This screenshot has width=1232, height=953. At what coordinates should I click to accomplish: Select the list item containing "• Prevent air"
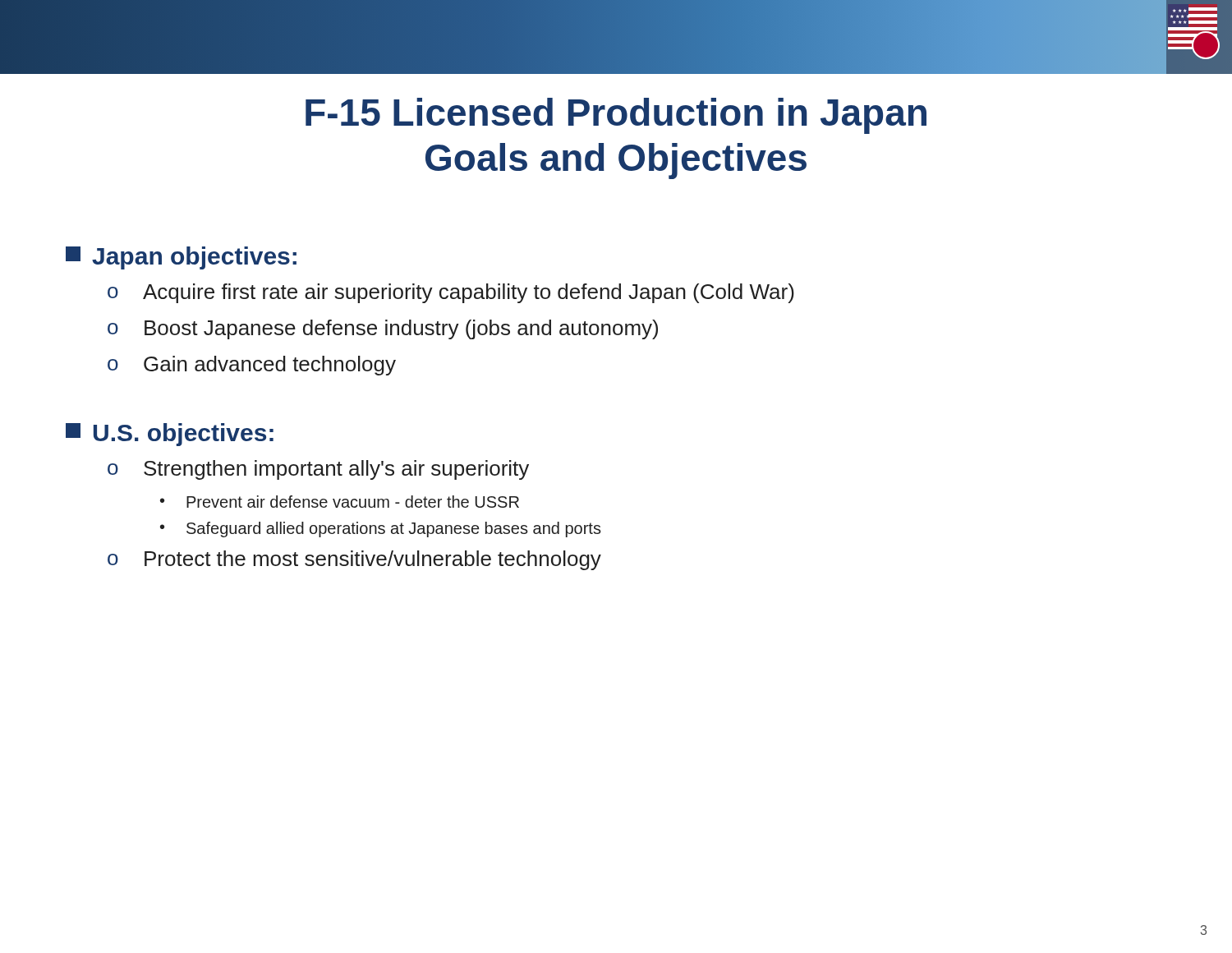click(x=340, y=502)
